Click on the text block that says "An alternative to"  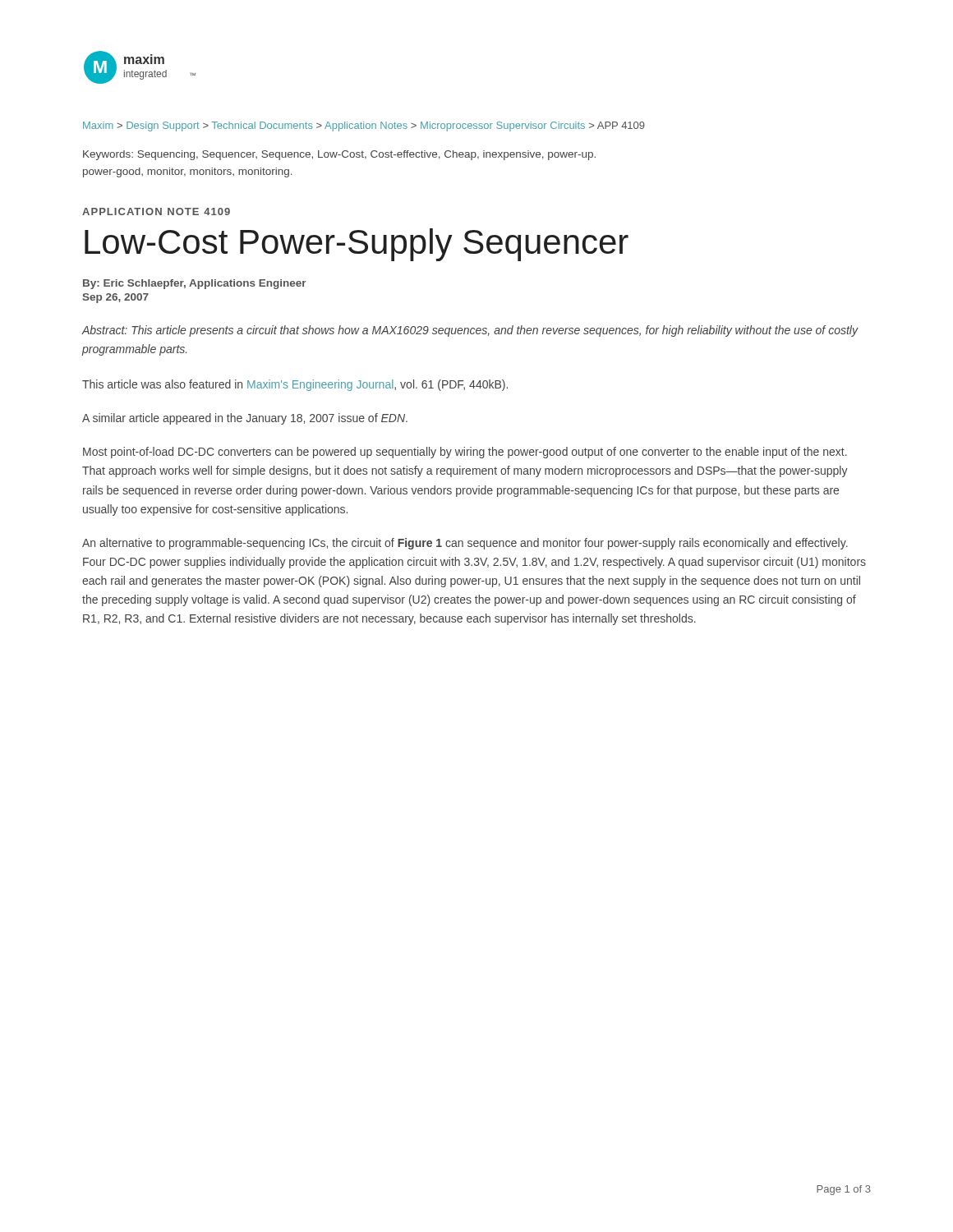(x=474, y=581)
